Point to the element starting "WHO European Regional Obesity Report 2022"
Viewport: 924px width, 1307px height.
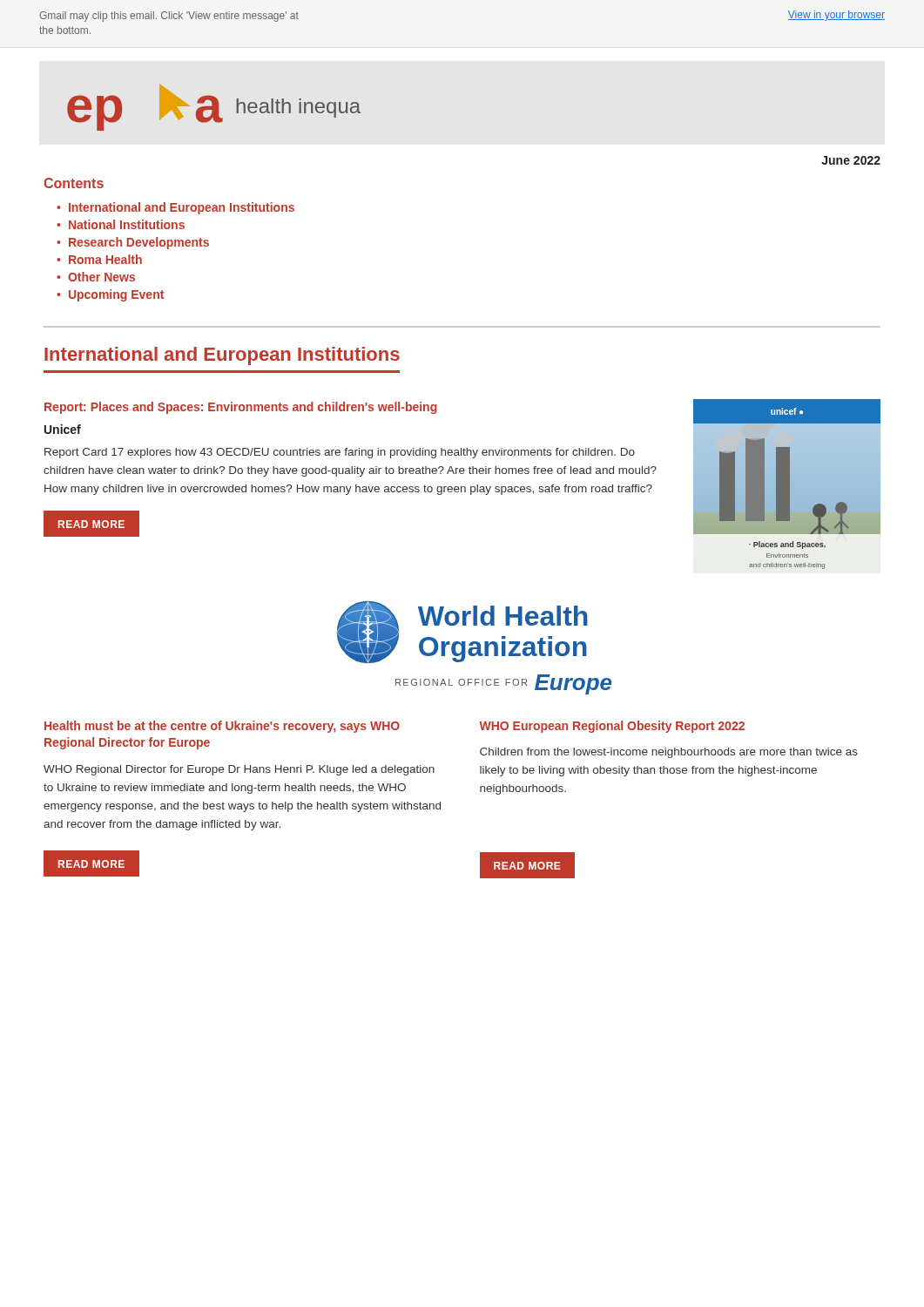(612, 725)
